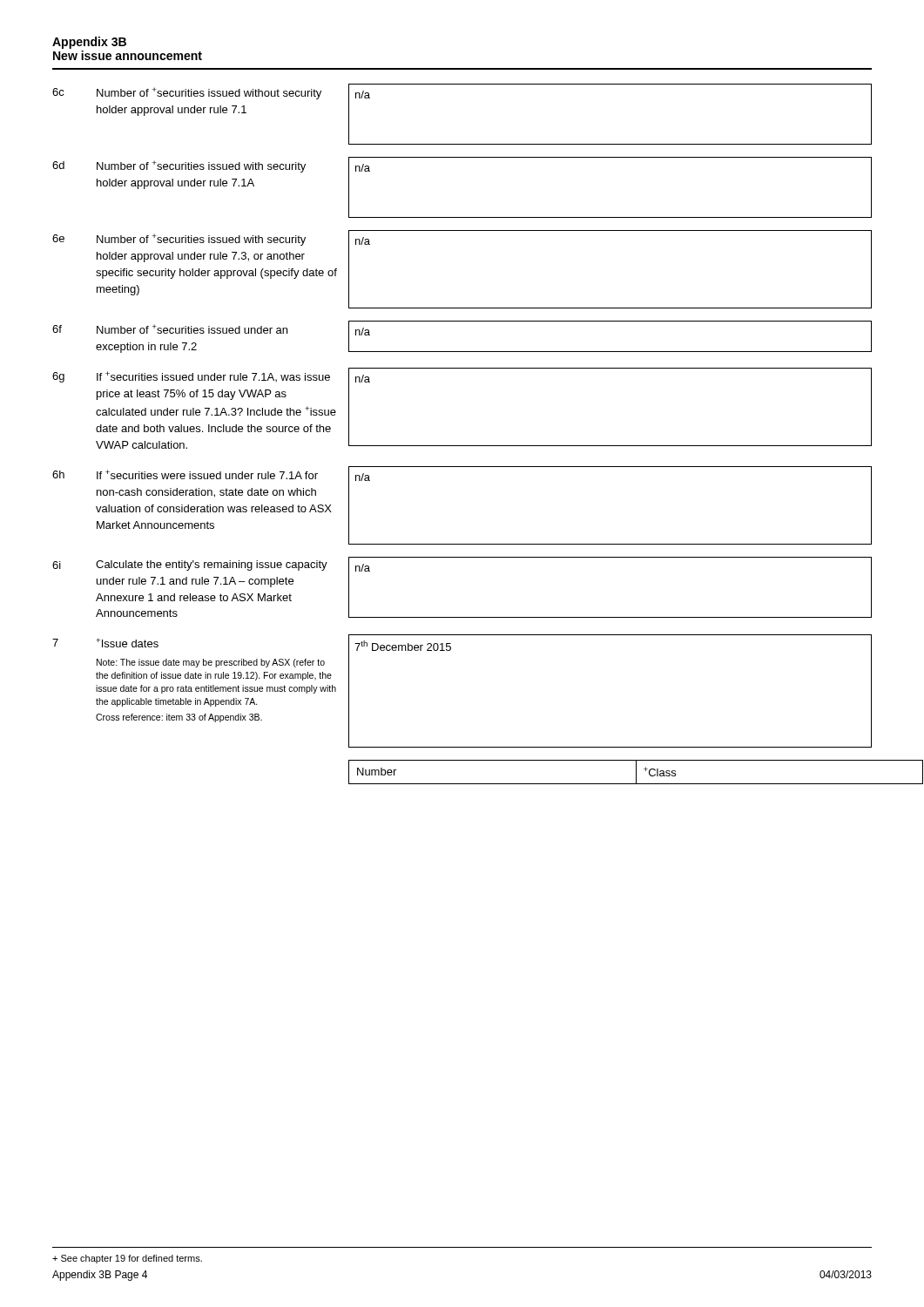The height and width of the screenshot is (1307, 924).
Task: Find the list item that says "6f Number of +securities issued under"
Action: [462, 338]
